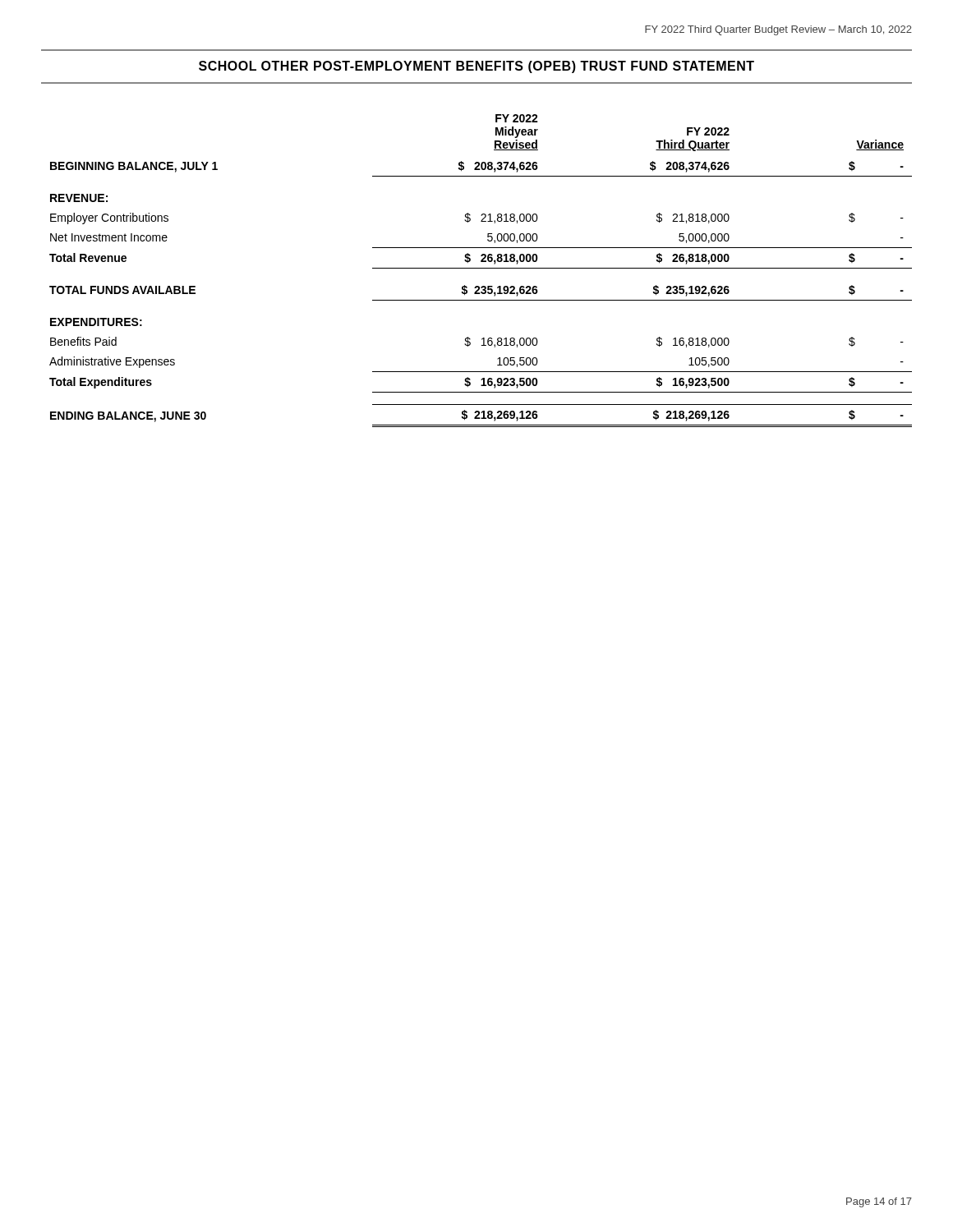Viewport: 953px width, 1232px height.
Task: Find the title
Action: pyautogui.click(x=476, y=67)
